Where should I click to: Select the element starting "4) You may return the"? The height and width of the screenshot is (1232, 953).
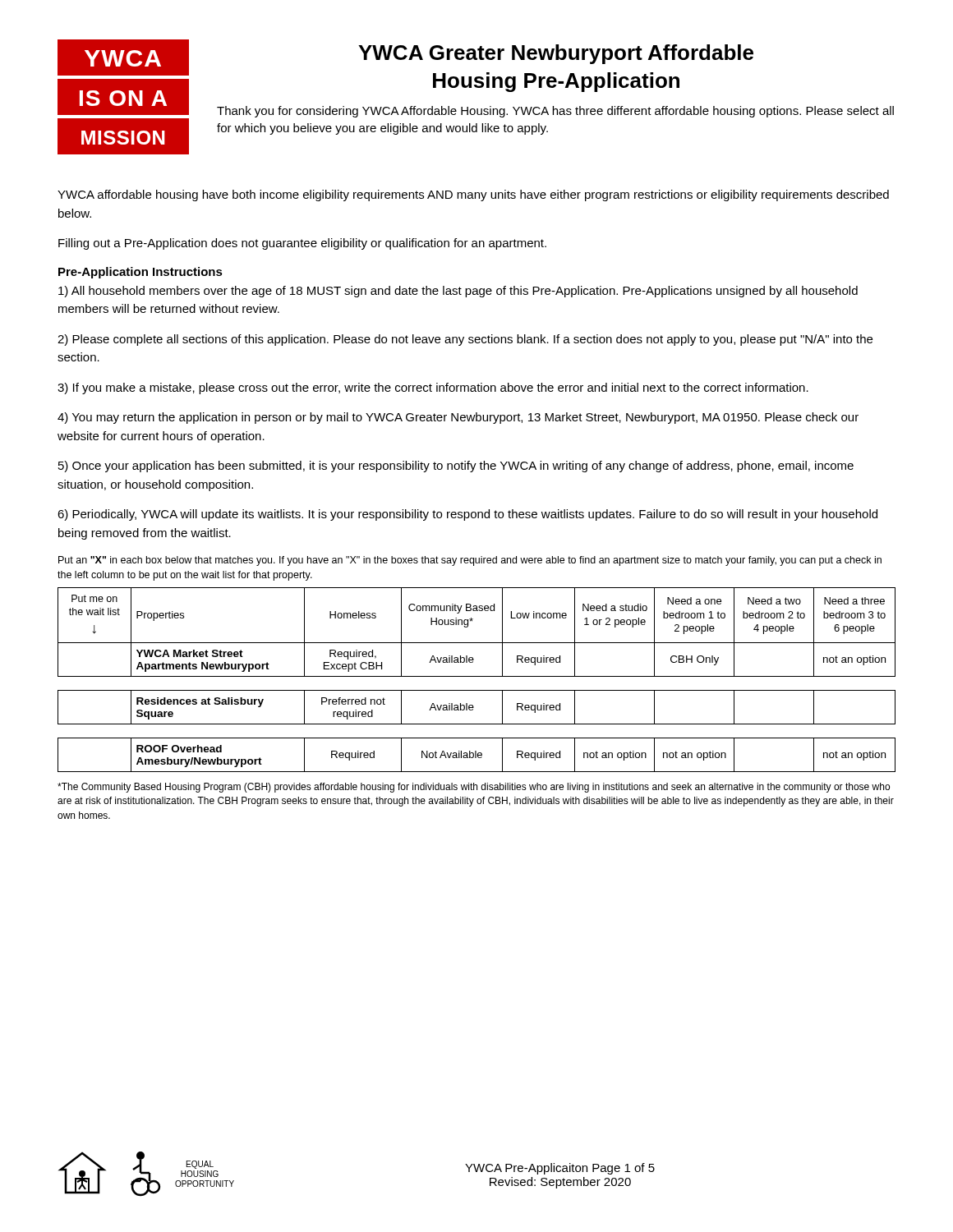pyautogui.click(x=458, y=426)
